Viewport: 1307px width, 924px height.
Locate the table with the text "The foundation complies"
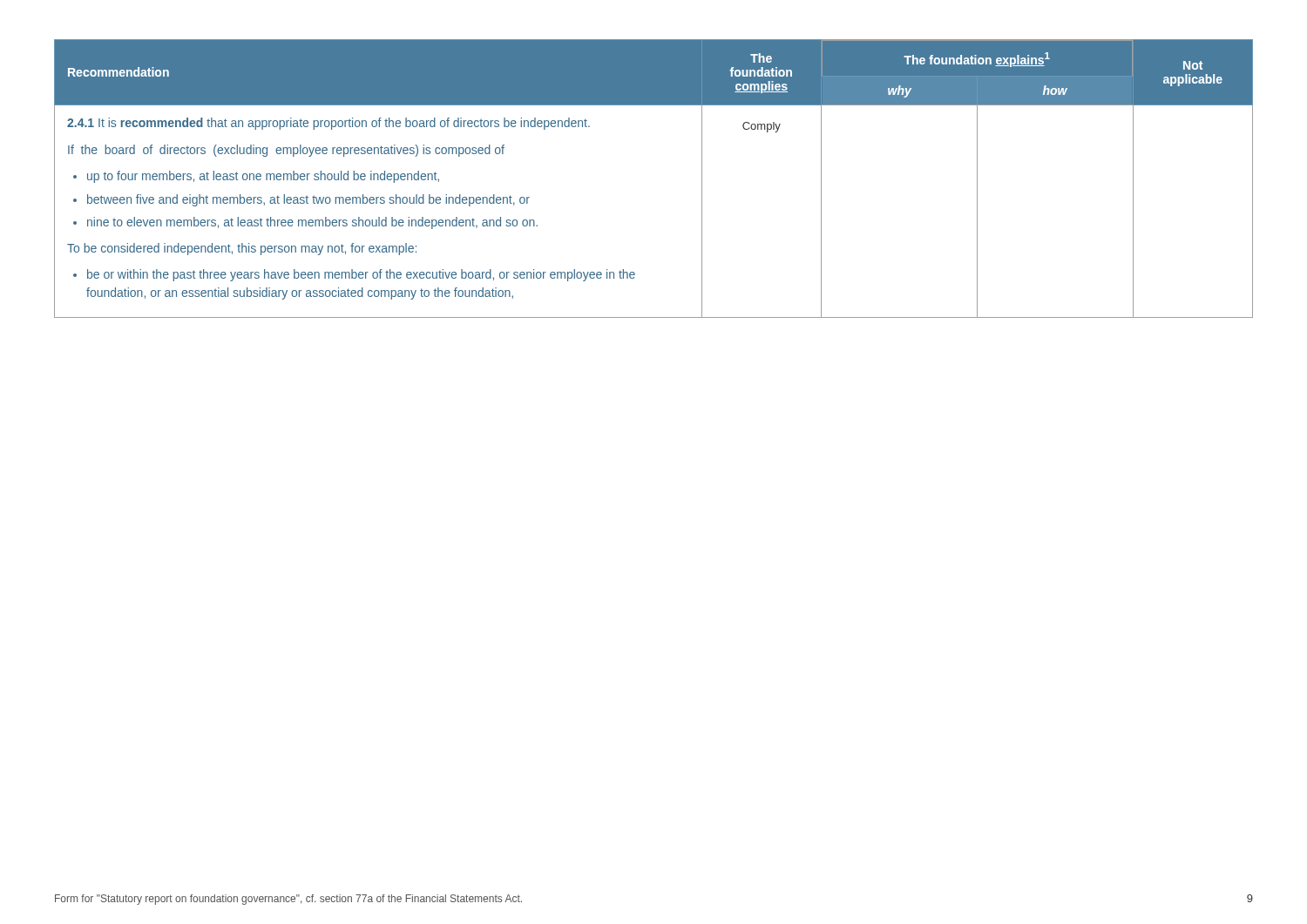point(654,179)
